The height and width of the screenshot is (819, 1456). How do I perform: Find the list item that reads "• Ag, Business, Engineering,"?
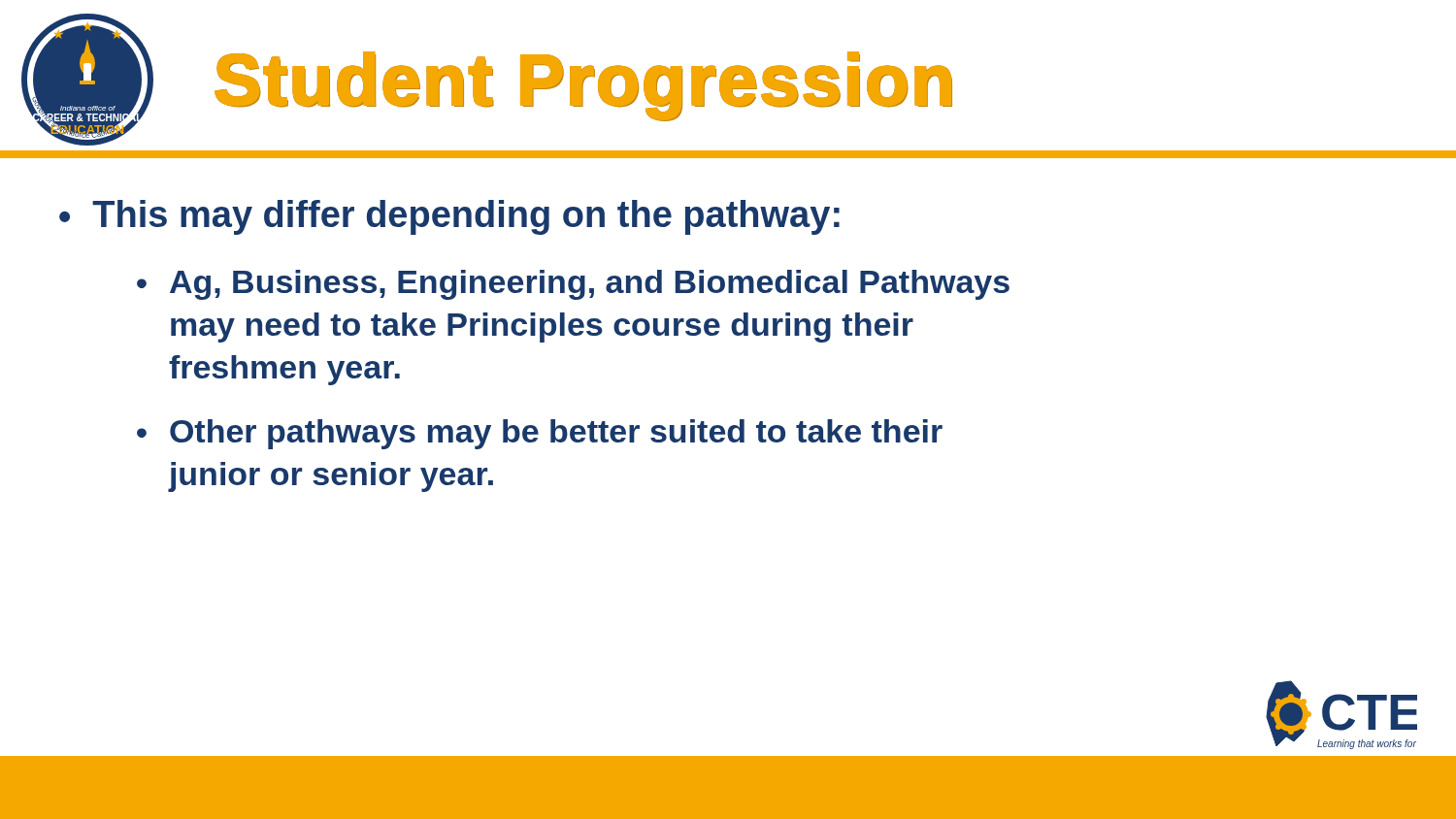[573, 324]
